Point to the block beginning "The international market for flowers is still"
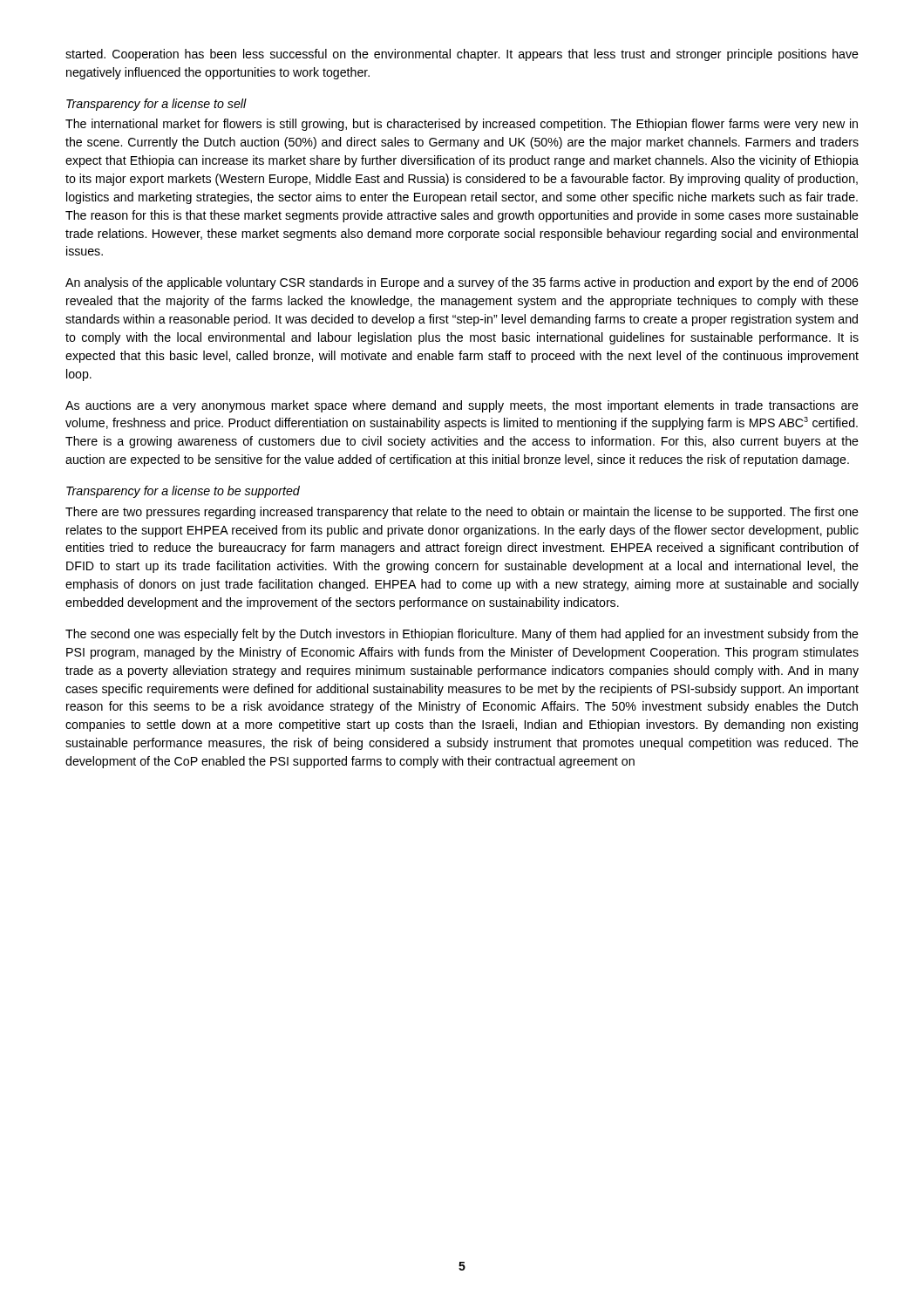Image resolution: width=924 pixels, height=1308 pixels. pyautogui.click(x=462, y=188)
